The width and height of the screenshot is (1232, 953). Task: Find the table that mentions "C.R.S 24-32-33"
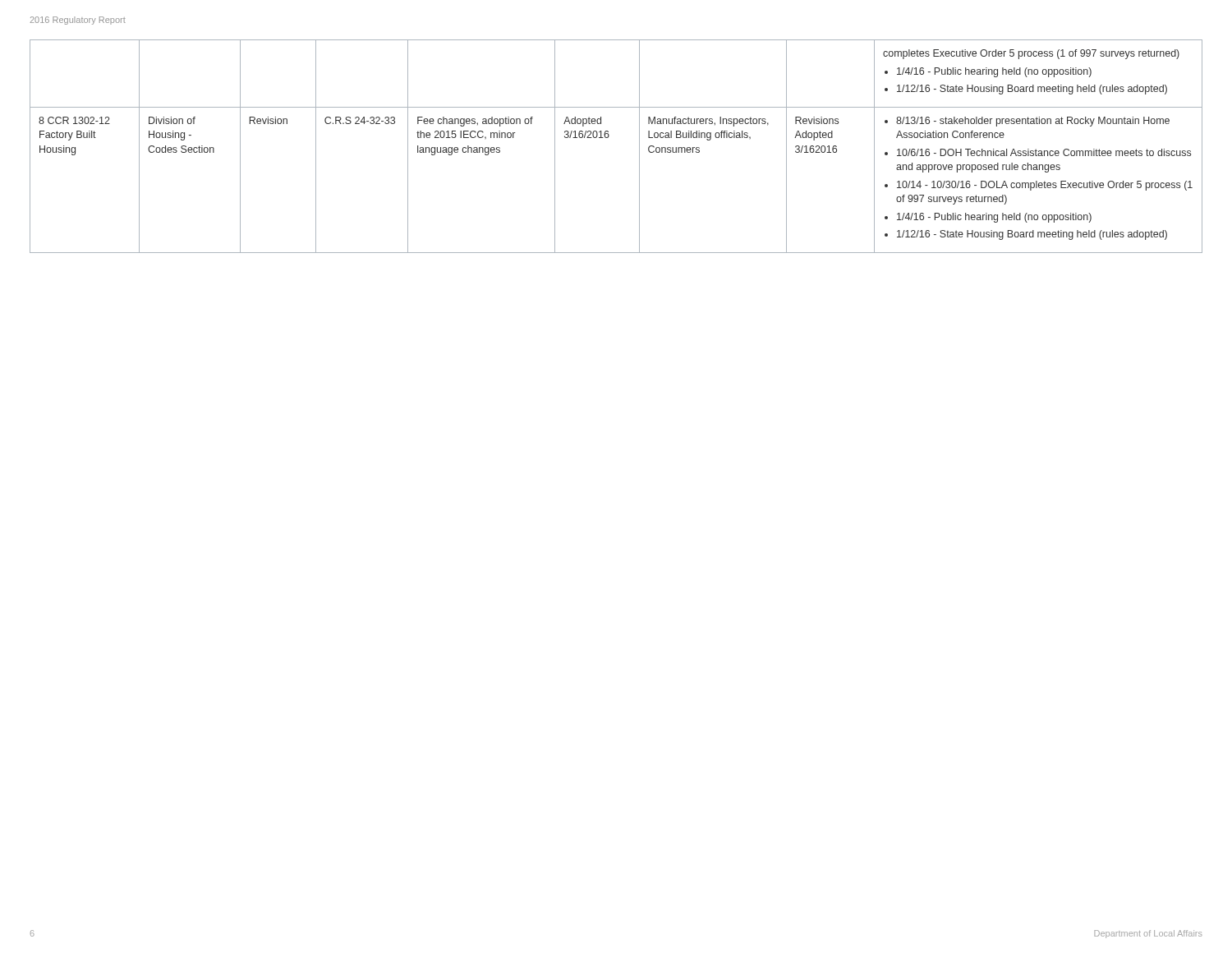point(616,478)
